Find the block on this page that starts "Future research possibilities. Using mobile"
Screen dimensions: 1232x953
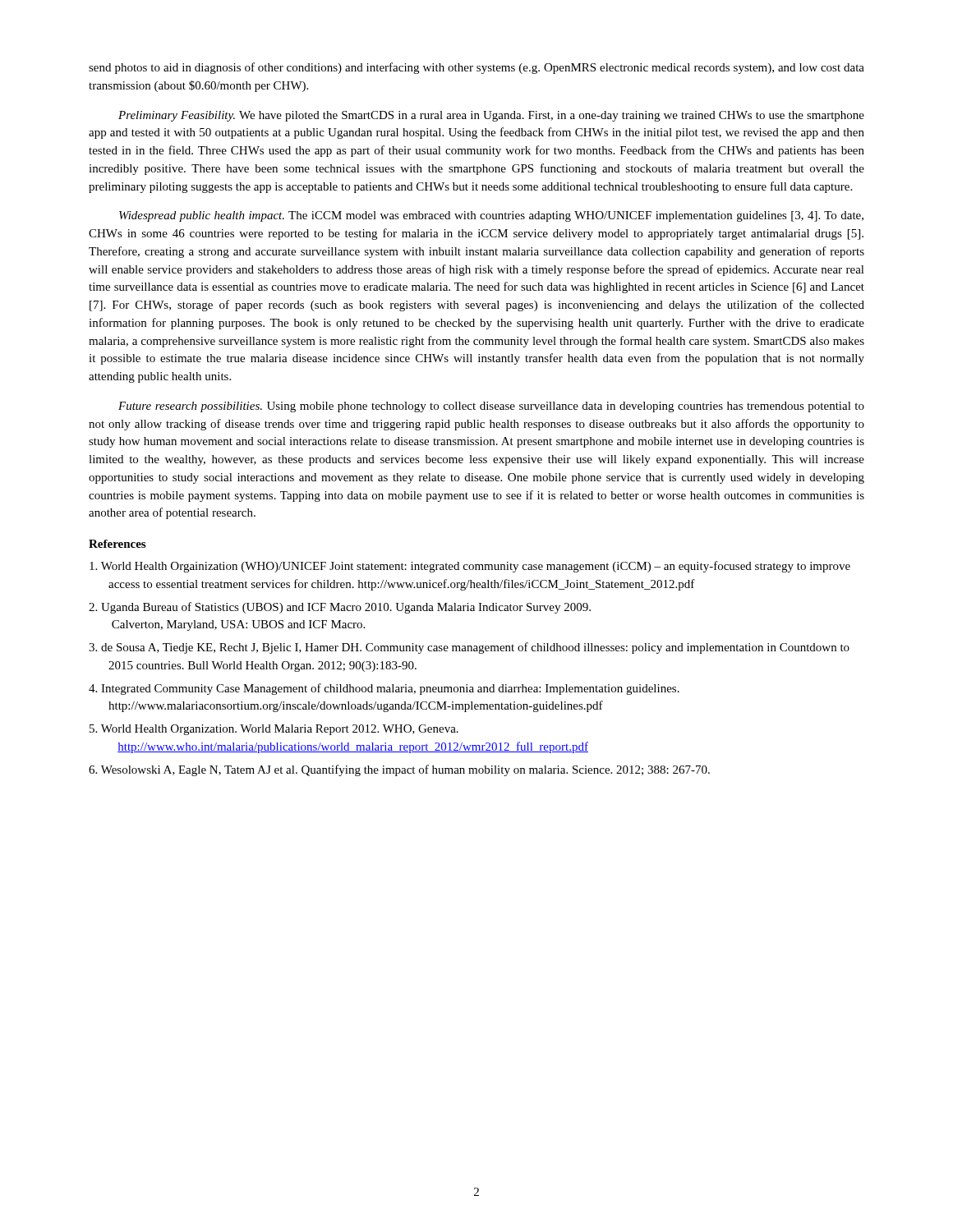tap(476, 459)
